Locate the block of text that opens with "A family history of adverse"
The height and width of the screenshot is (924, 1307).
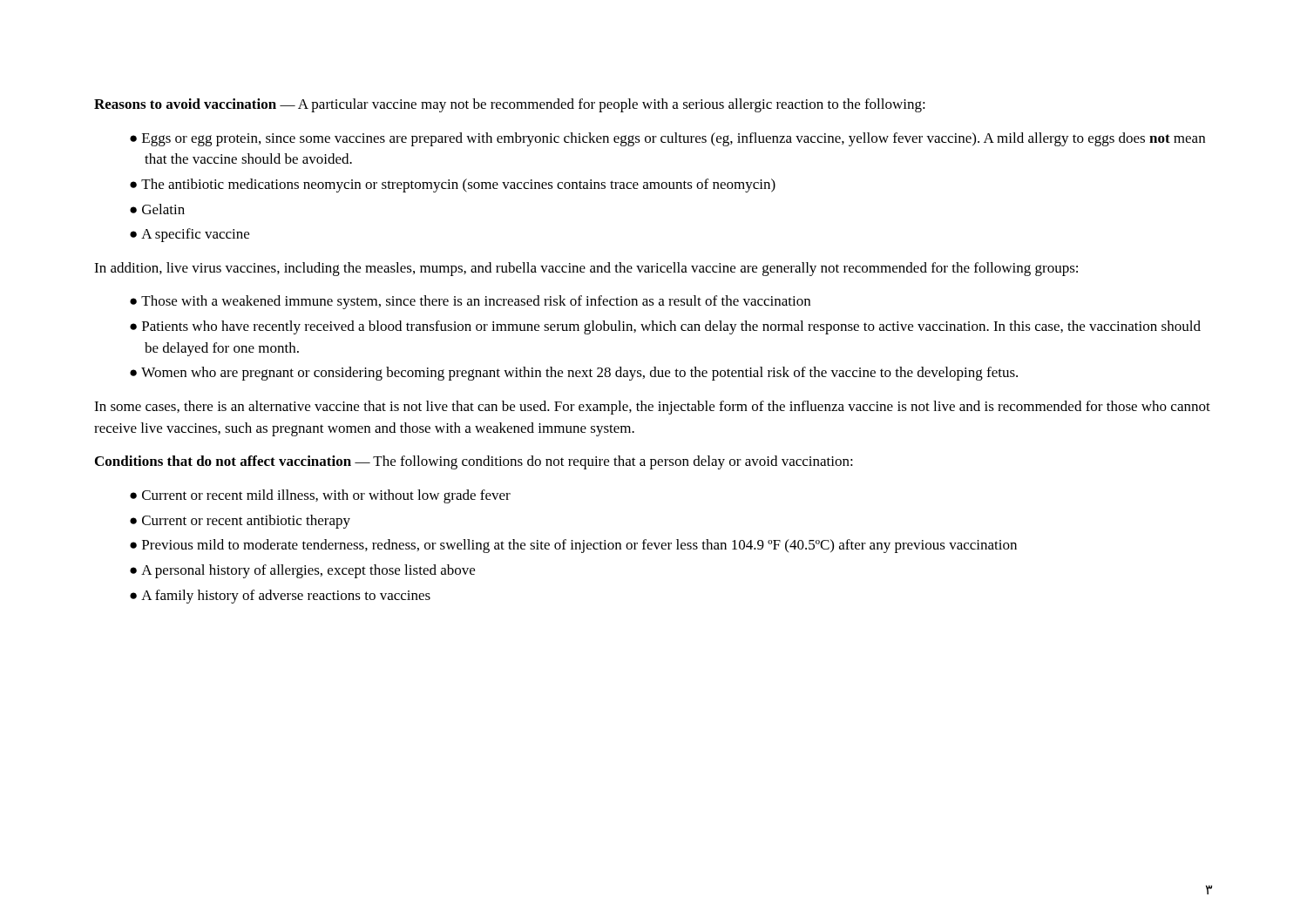tap(286, 595)
